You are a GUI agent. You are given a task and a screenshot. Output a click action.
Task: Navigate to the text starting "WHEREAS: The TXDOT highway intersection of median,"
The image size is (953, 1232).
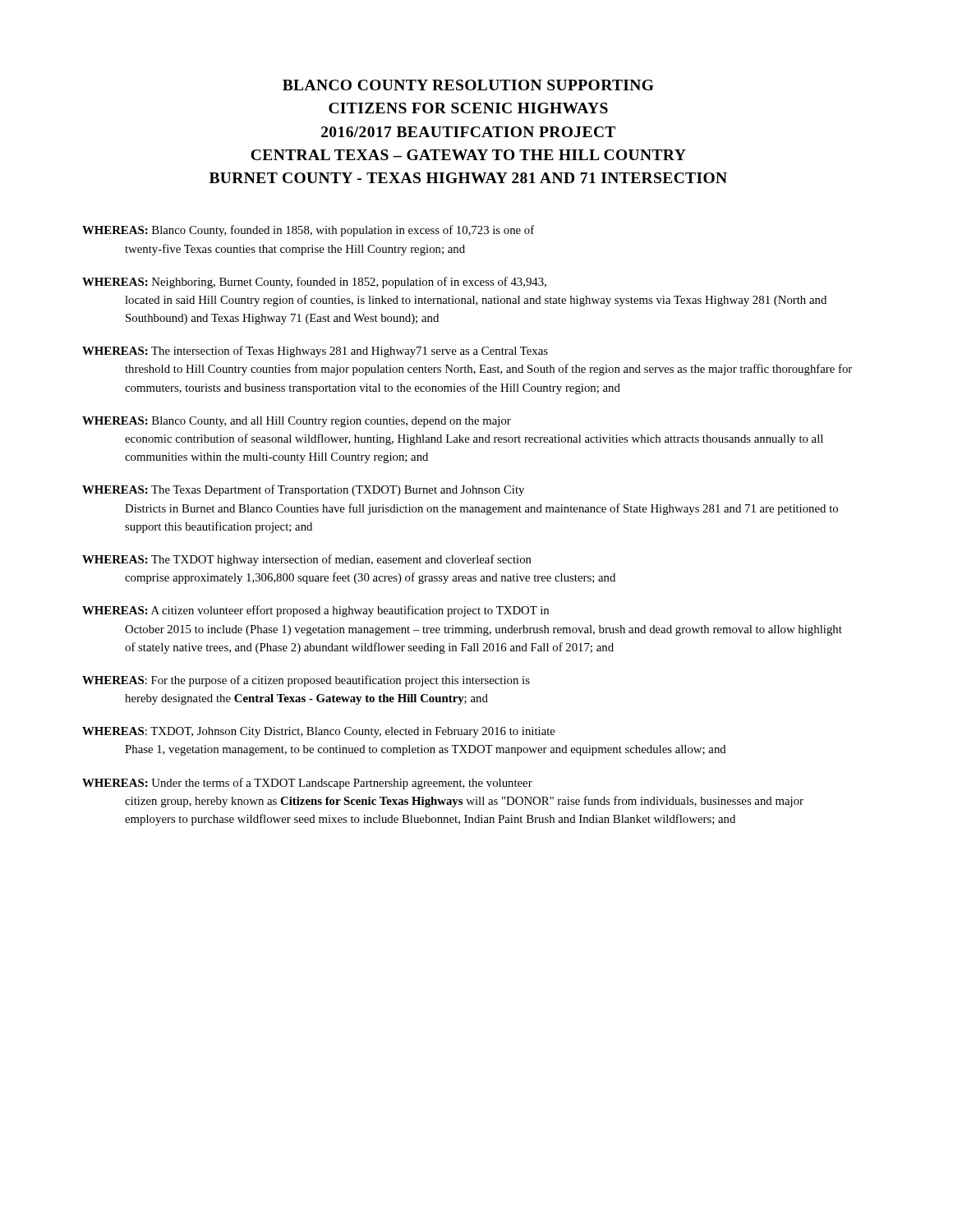[x=468, y=570]
